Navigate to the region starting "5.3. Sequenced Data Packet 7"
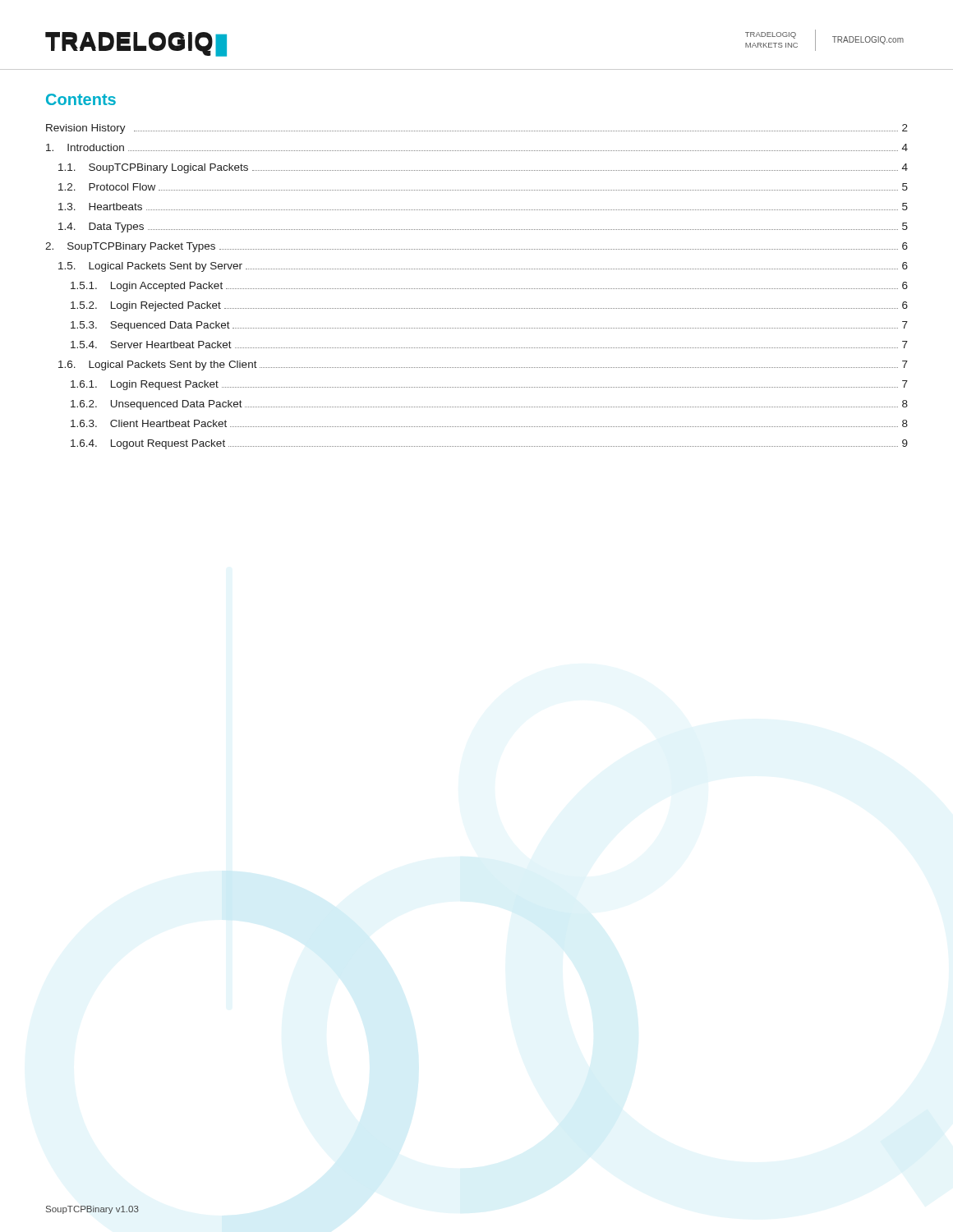Screen dimensions: 1232x953 point(476,325)
